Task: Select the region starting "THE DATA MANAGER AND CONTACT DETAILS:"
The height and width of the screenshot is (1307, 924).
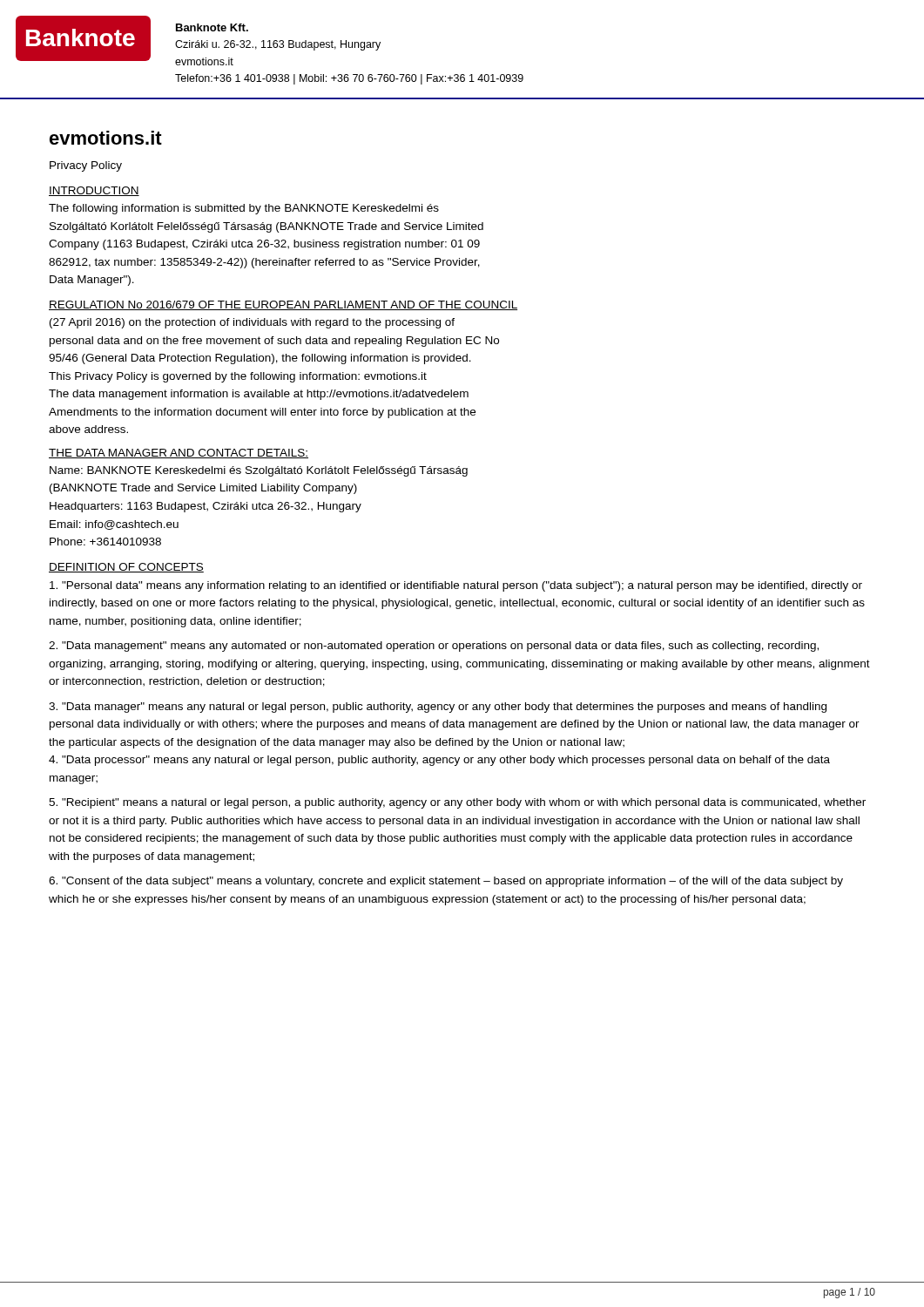Action: 179,453
